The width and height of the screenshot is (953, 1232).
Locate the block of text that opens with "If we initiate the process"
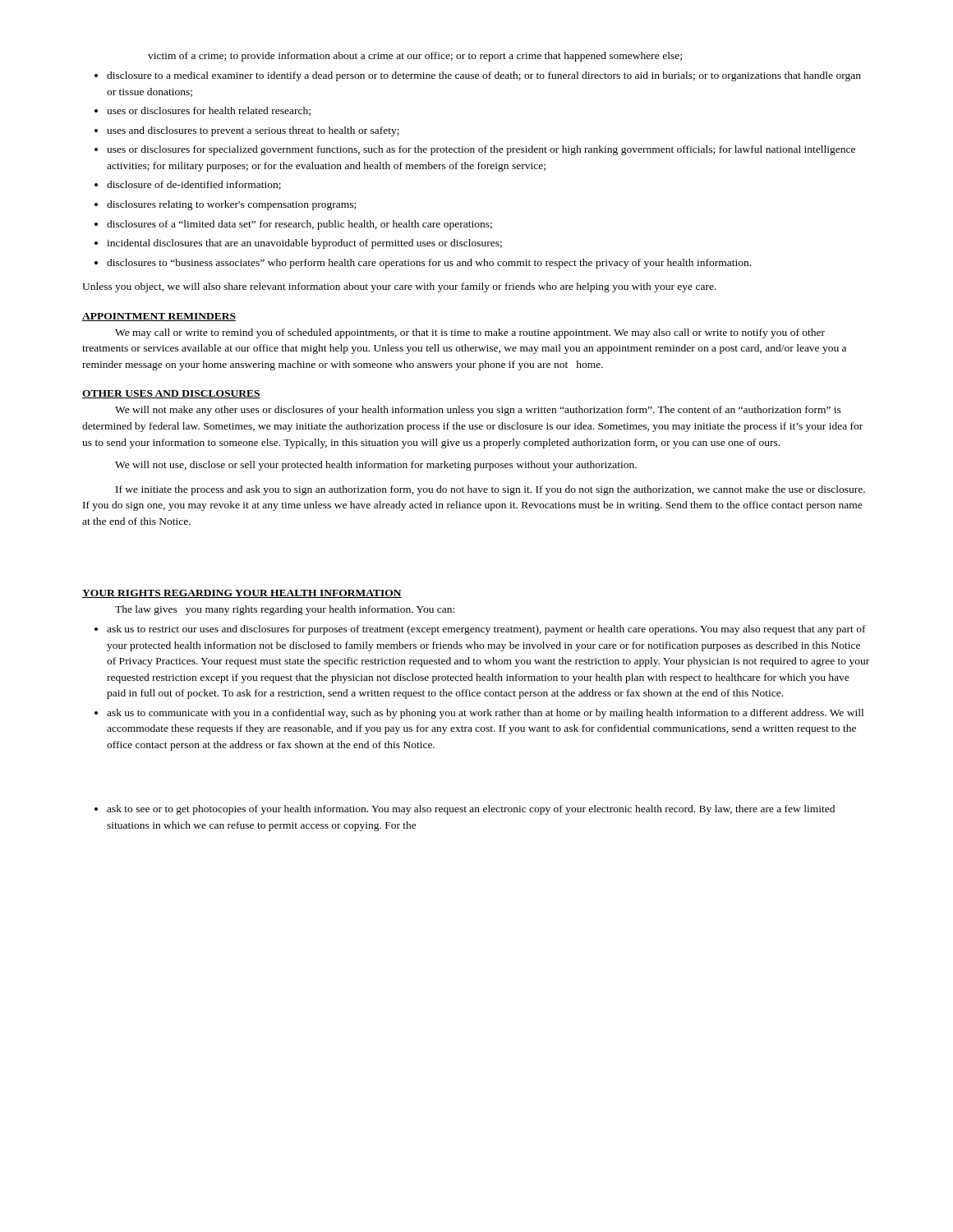point(474,505)
